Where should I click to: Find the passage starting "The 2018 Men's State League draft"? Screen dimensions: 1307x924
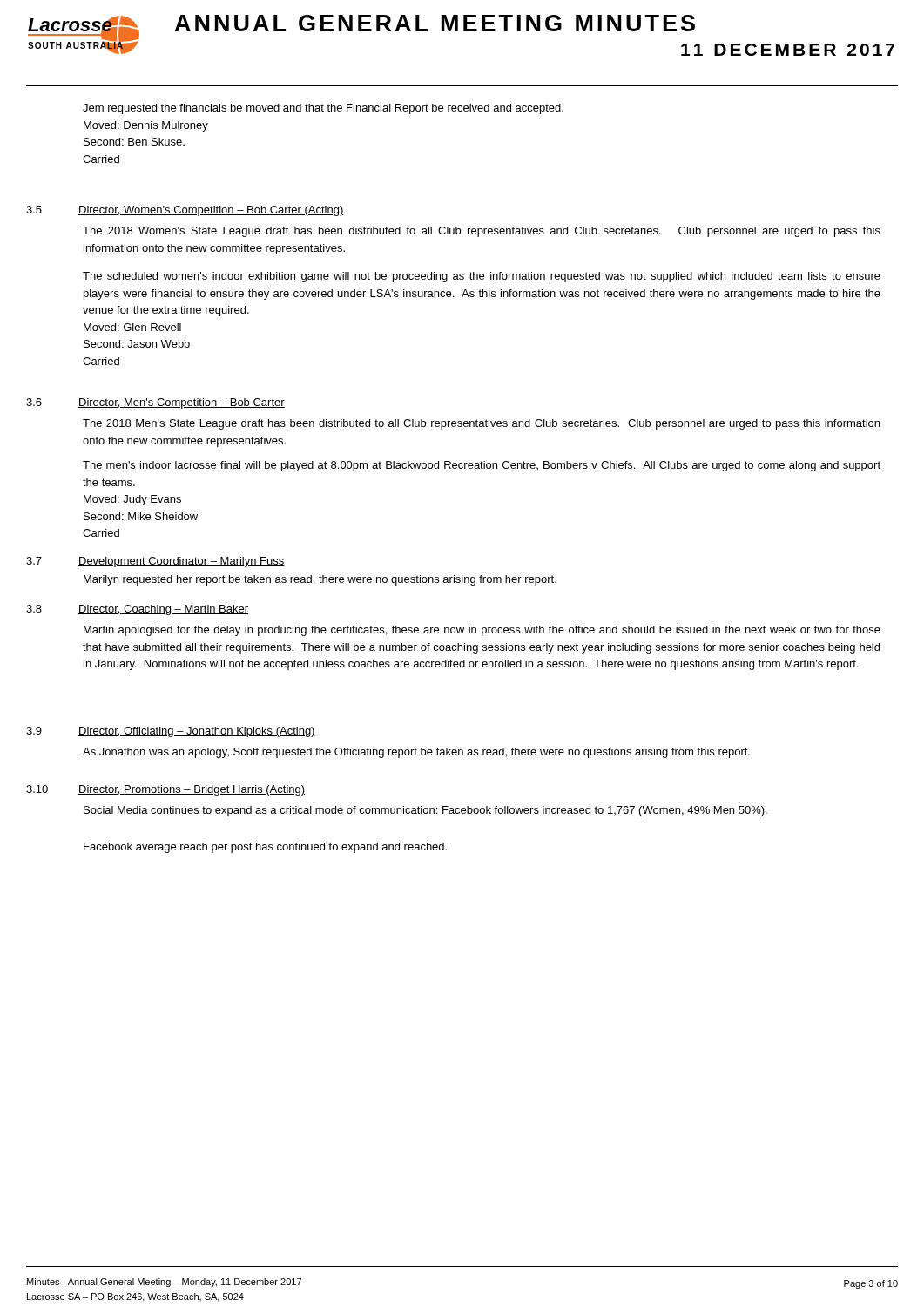(x=482, y=432)
